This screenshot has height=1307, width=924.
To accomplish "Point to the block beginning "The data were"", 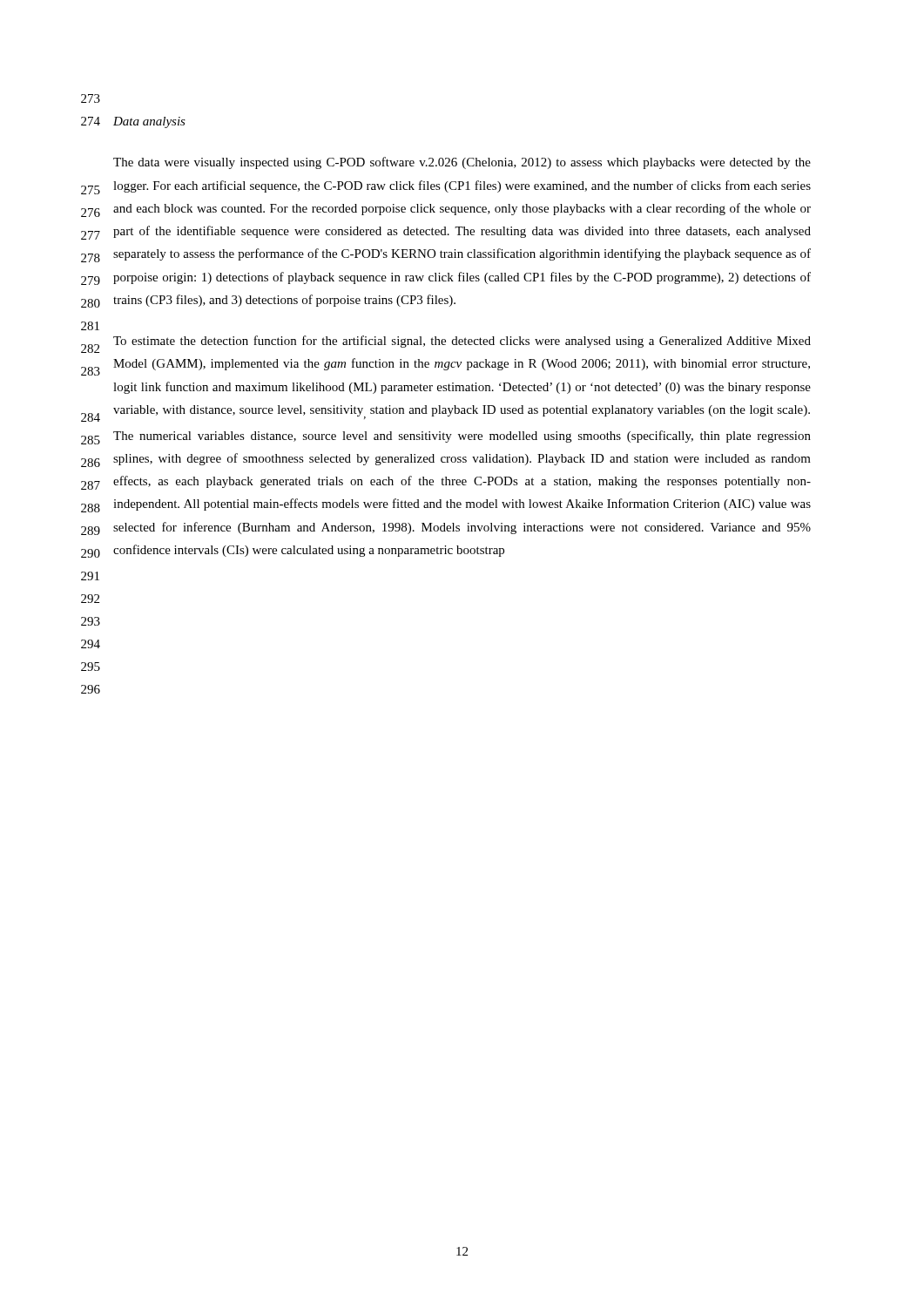I will 462,231.
